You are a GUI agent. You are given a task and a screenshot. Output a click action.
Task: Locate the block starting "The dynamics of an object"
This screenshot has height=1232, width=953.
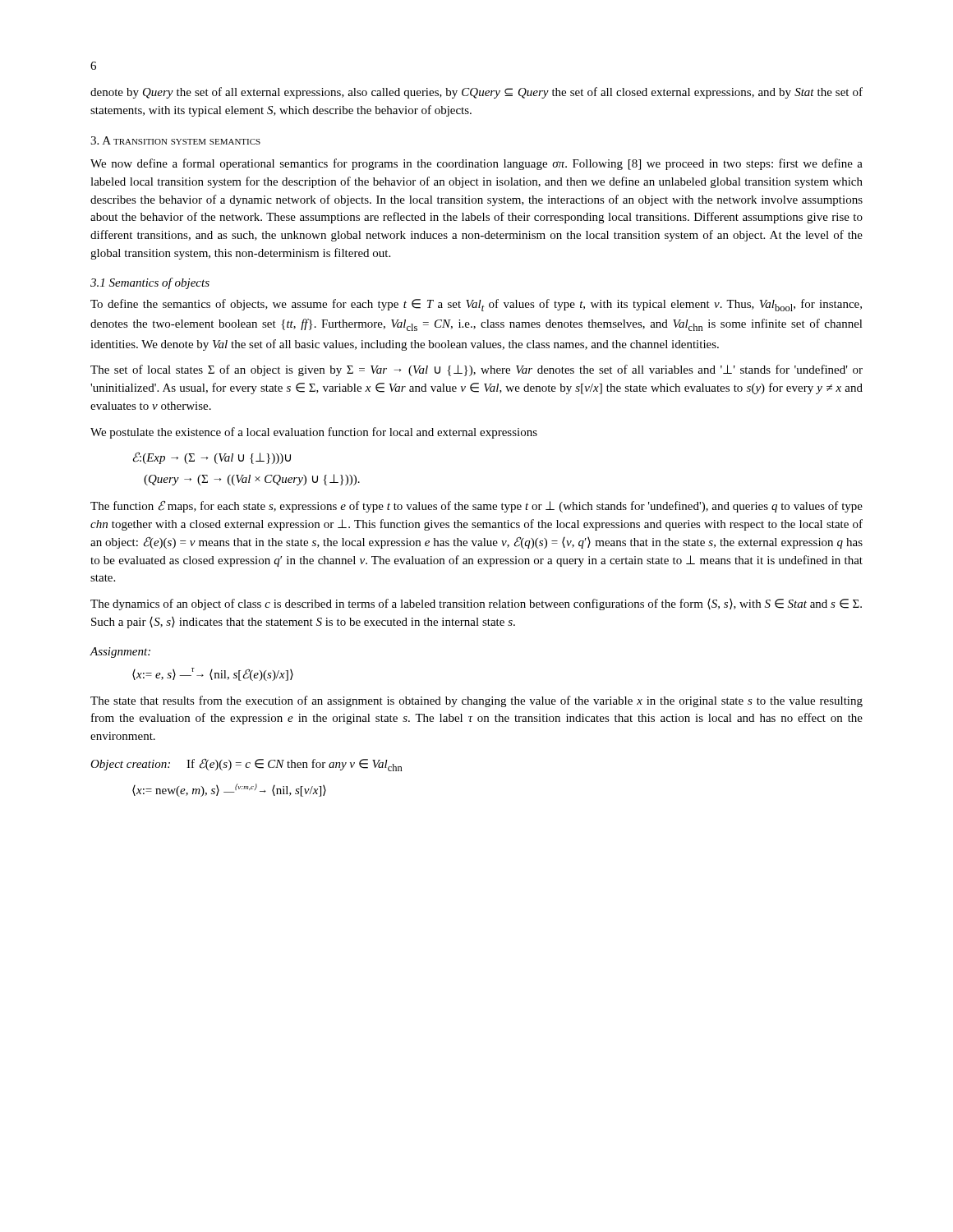(x=476, y=613)
